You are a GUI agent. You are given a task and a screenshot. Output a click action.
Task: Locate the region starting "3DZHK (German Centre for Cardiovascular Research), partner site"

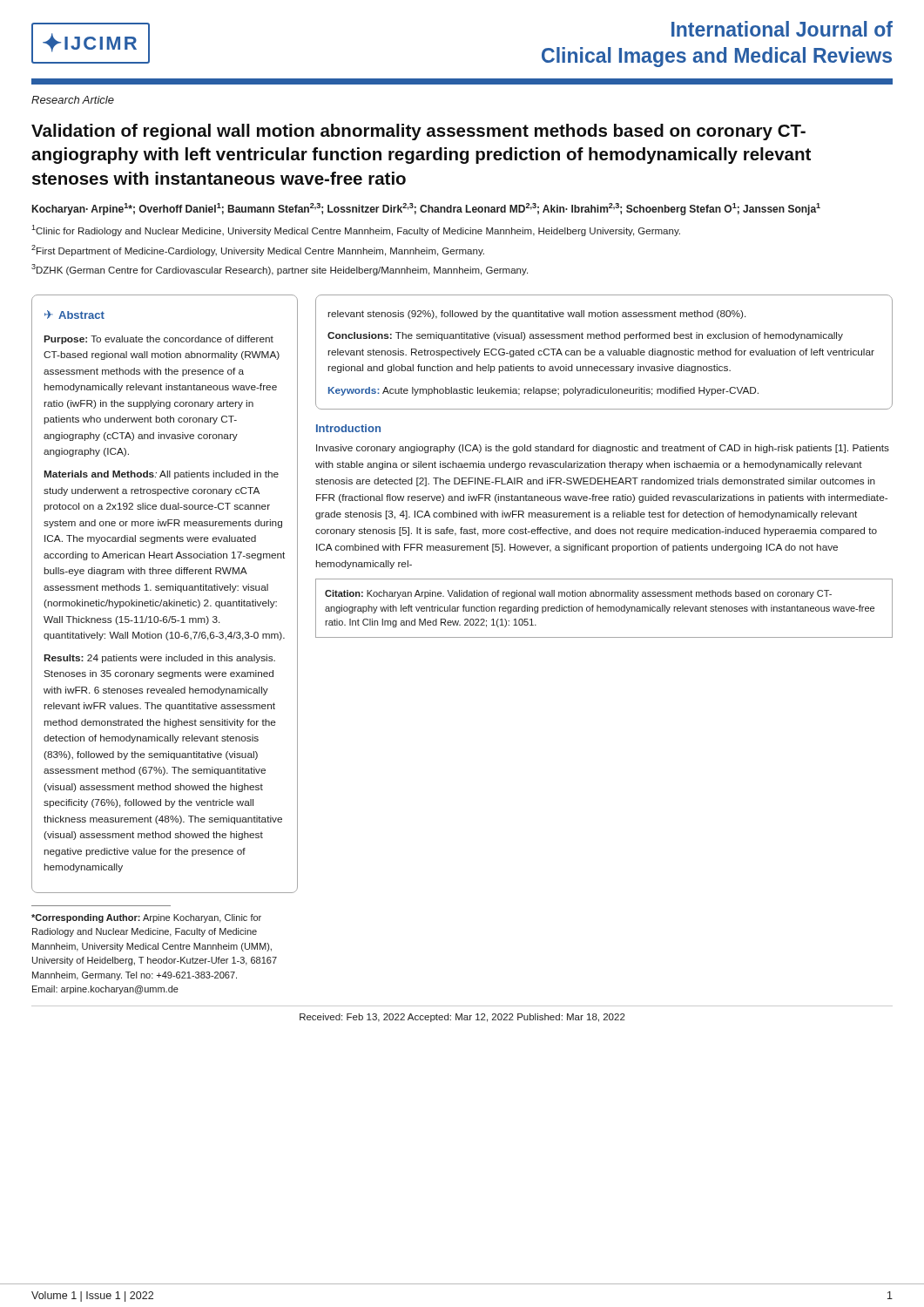pos(280,269)
